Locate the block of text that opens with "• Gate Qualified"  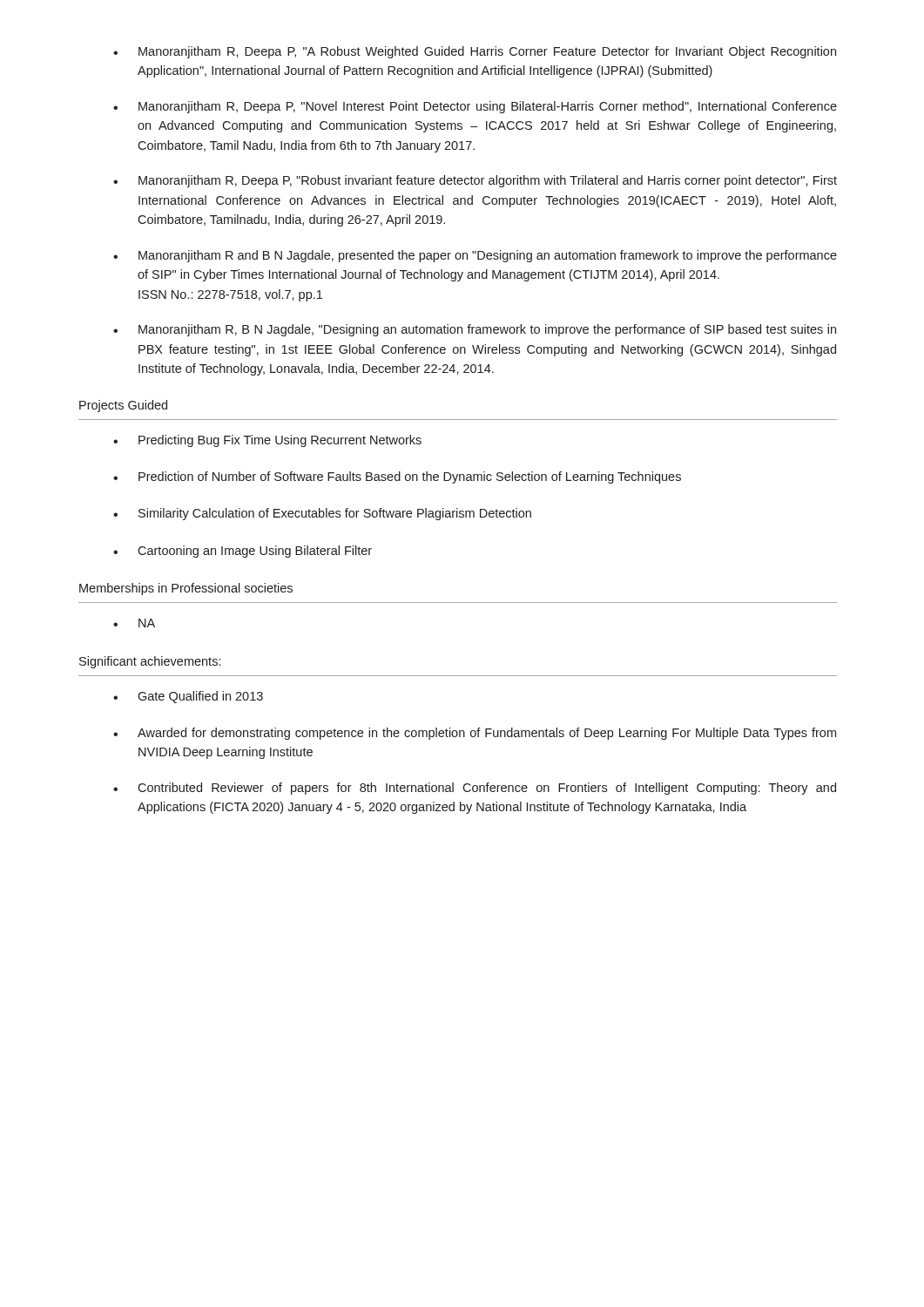(x=188, y=697)
